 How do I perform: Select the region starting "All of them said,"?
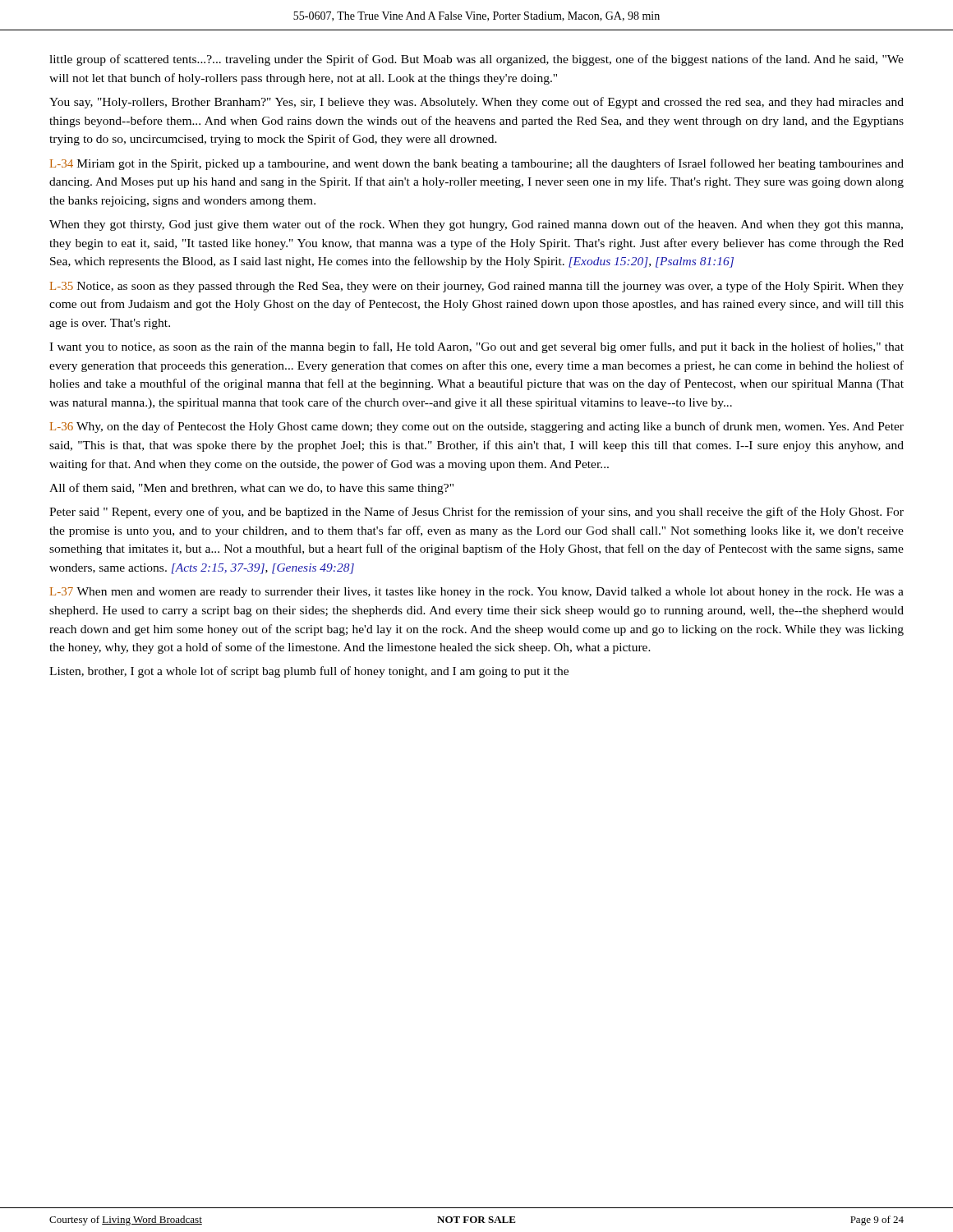[x=252, y=487]
